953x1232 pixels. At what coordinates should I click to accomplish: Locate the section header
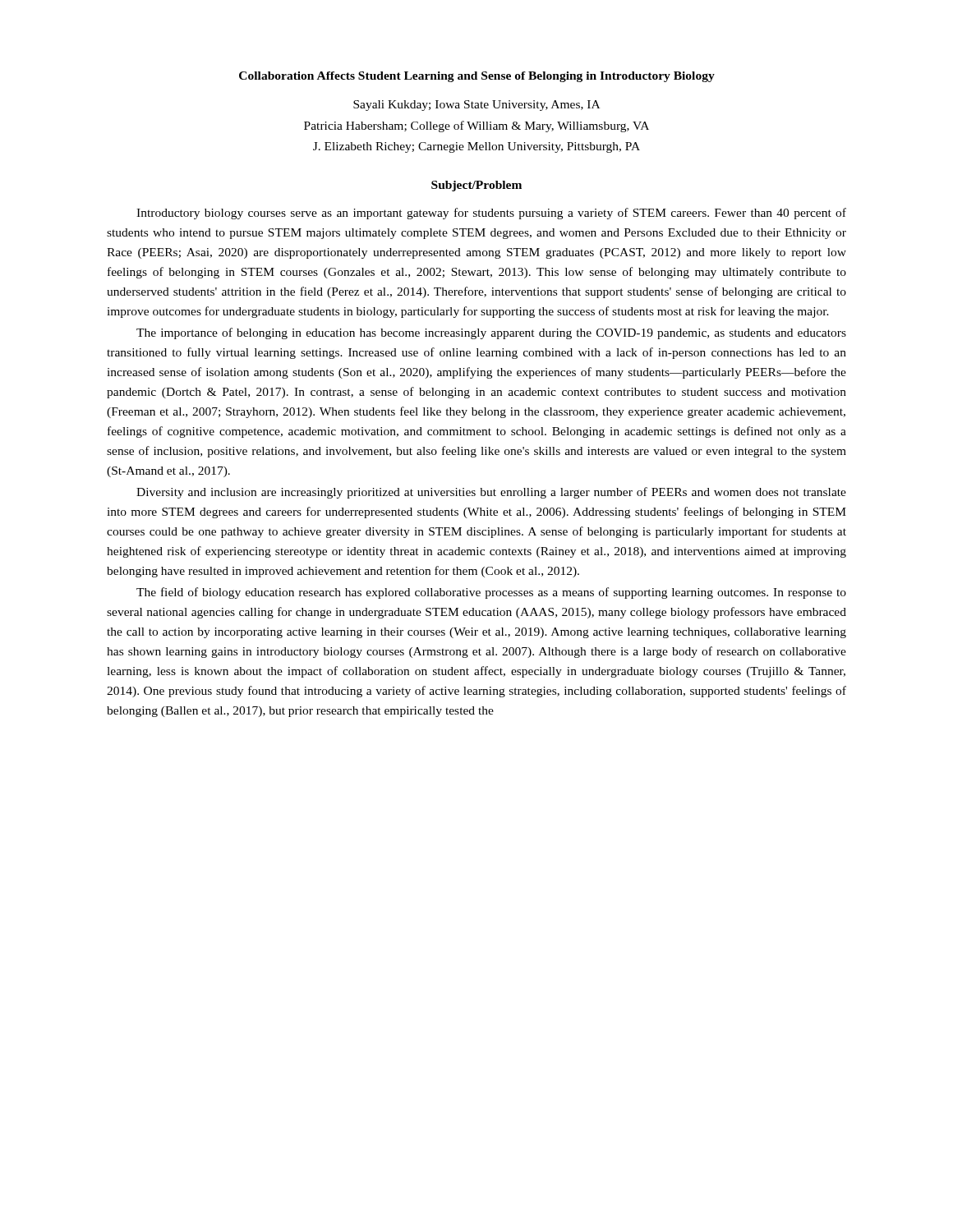[476, 184]
